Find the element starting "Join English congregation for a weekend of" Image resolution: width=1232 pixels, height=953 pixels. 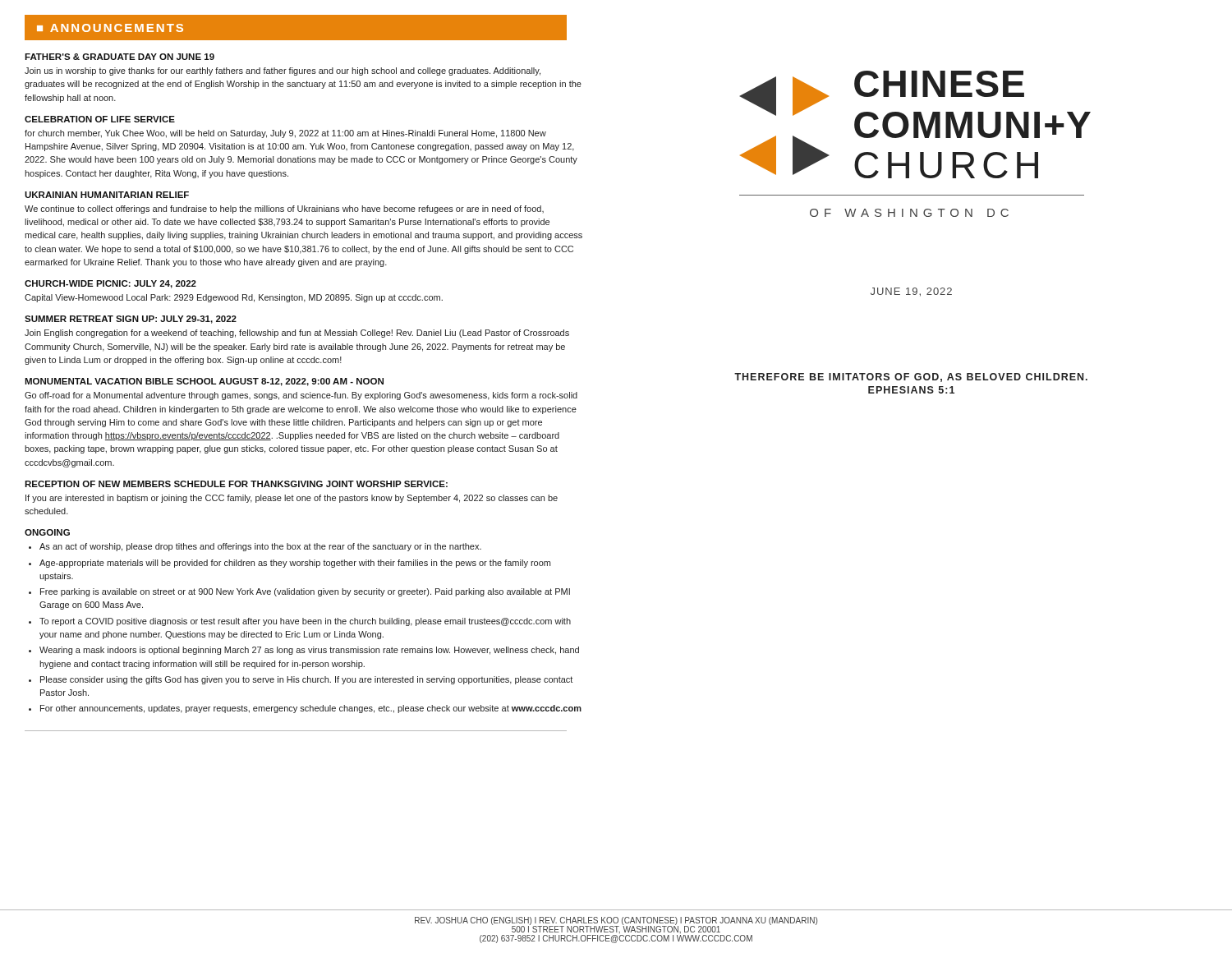point(297,346)
